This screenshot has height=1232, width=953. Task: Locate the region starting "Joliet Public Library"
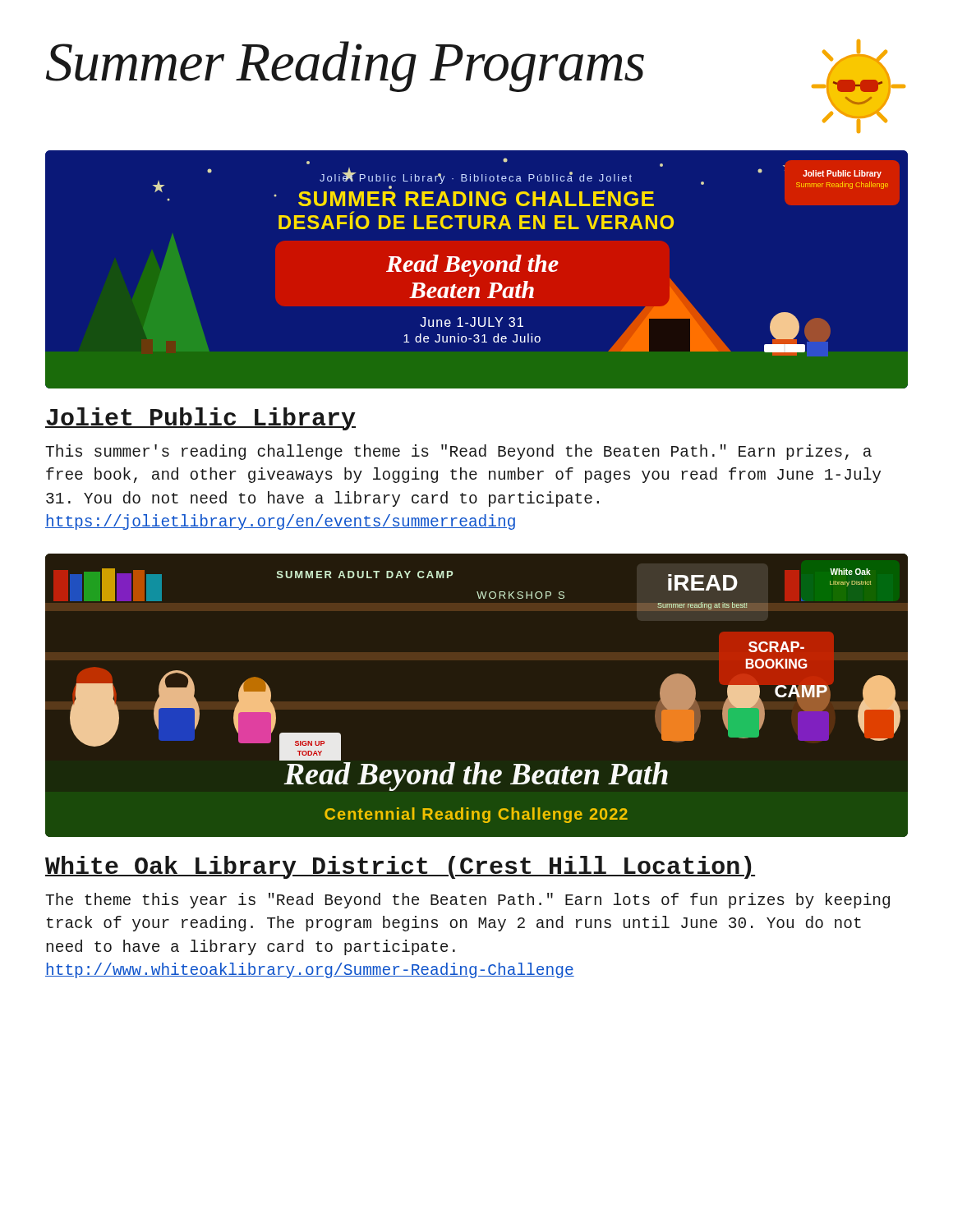click(200, 419)
